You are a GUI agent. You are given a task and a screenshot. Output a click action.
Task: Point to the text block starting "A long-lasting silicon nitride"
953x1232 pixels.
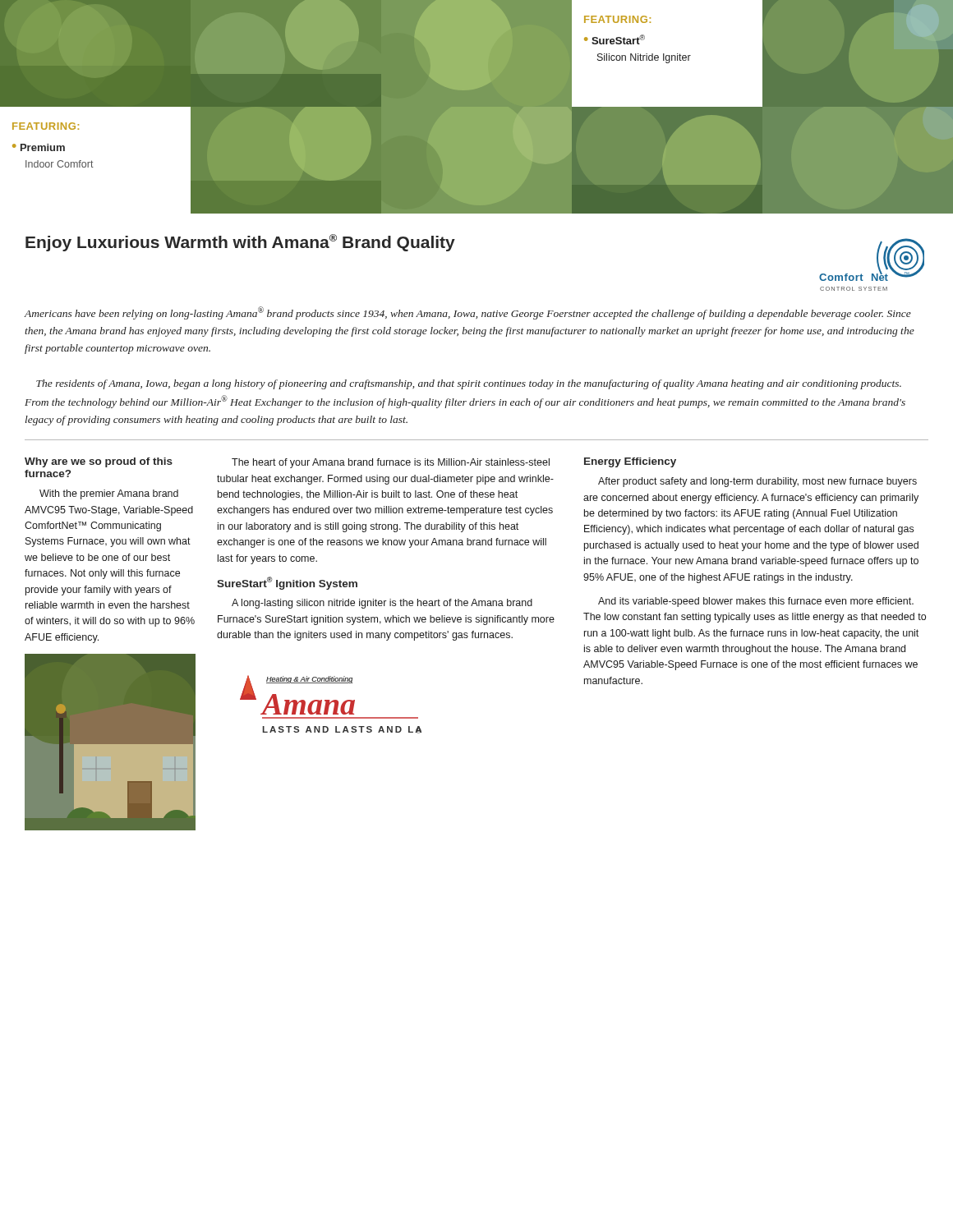(389, 620)
